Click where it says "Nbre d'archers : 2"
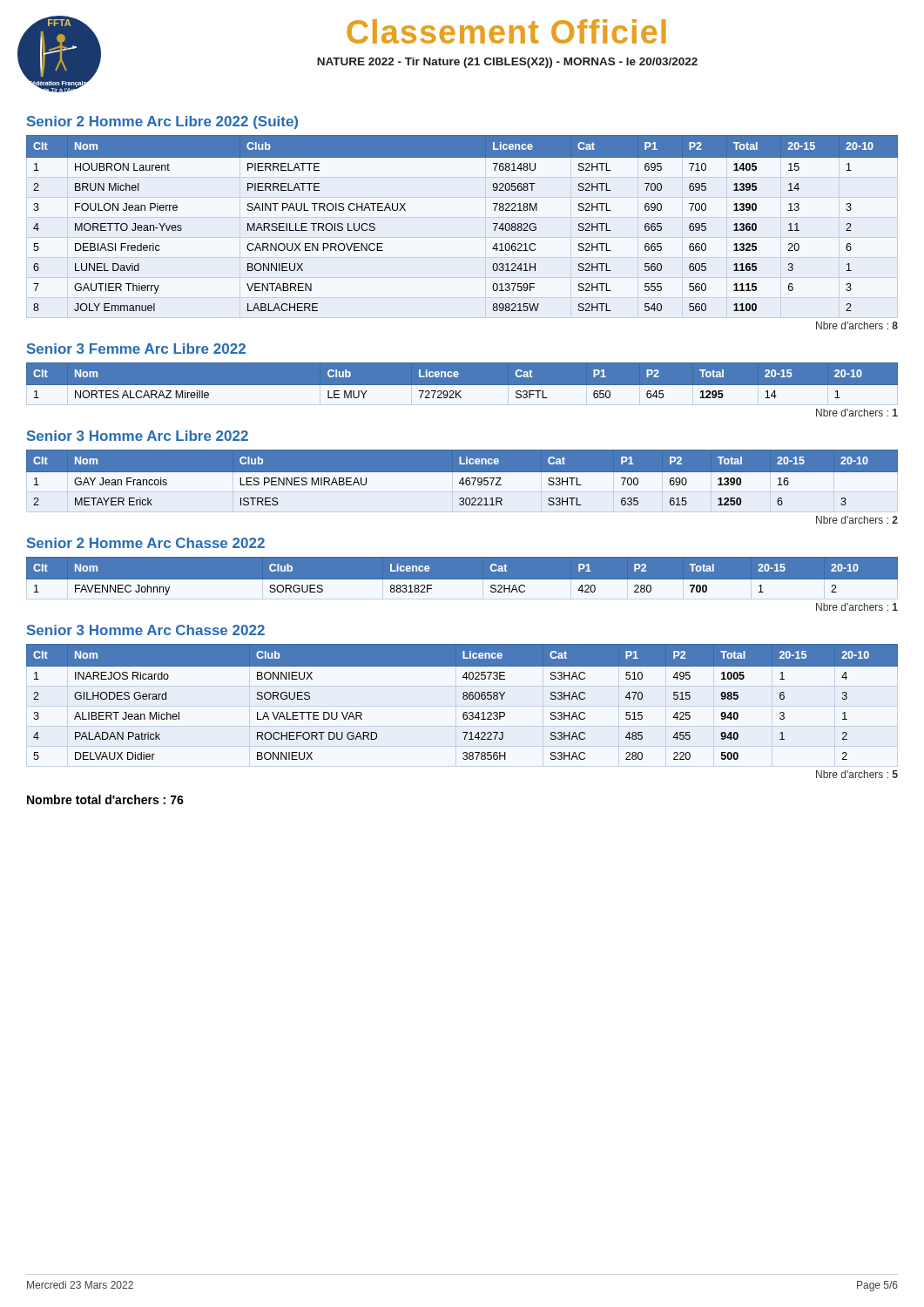This screenshot has width=924, height=1307. tap(857, 520)
